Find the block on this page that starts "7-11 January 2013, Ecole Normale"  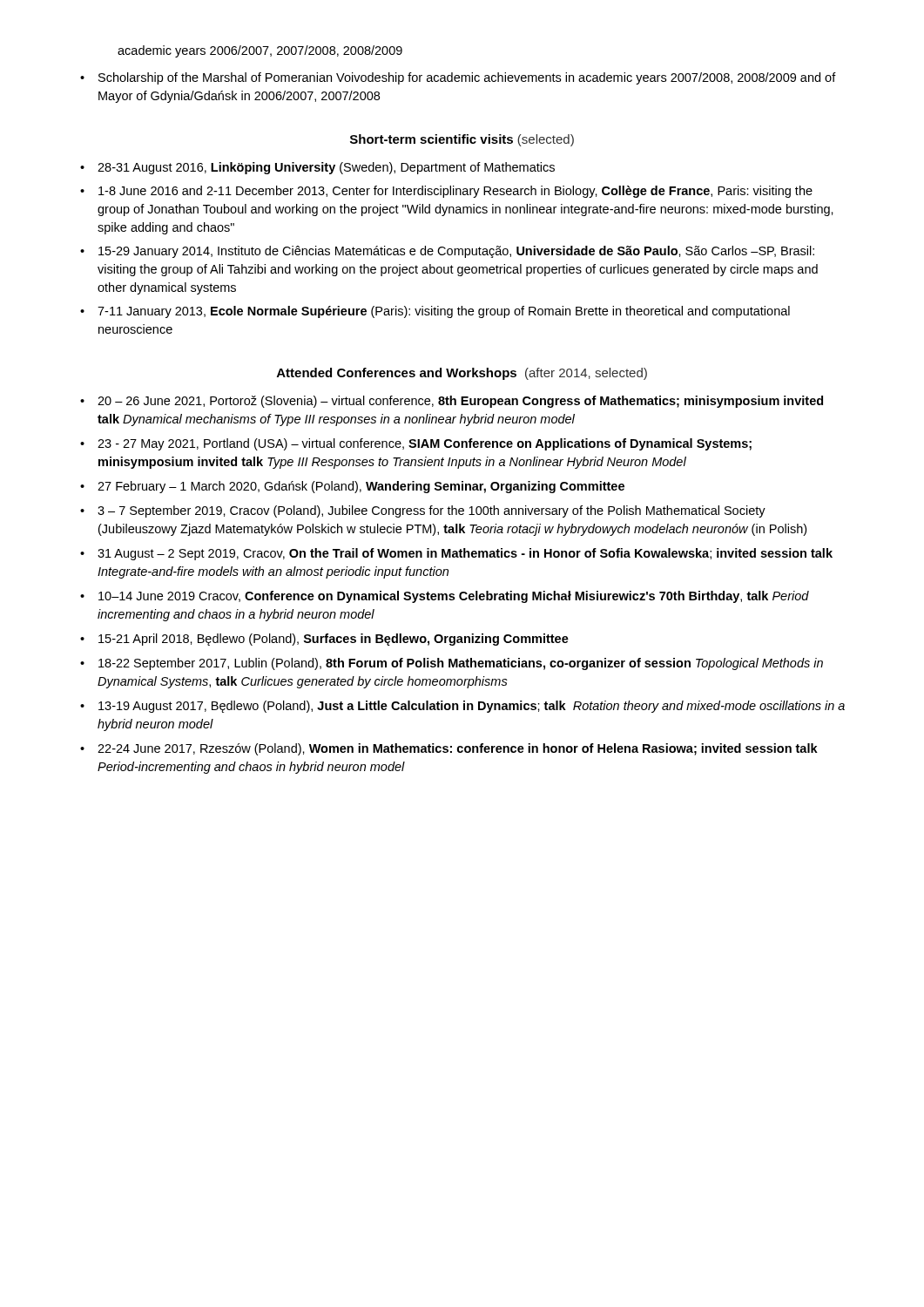point(444,320)
